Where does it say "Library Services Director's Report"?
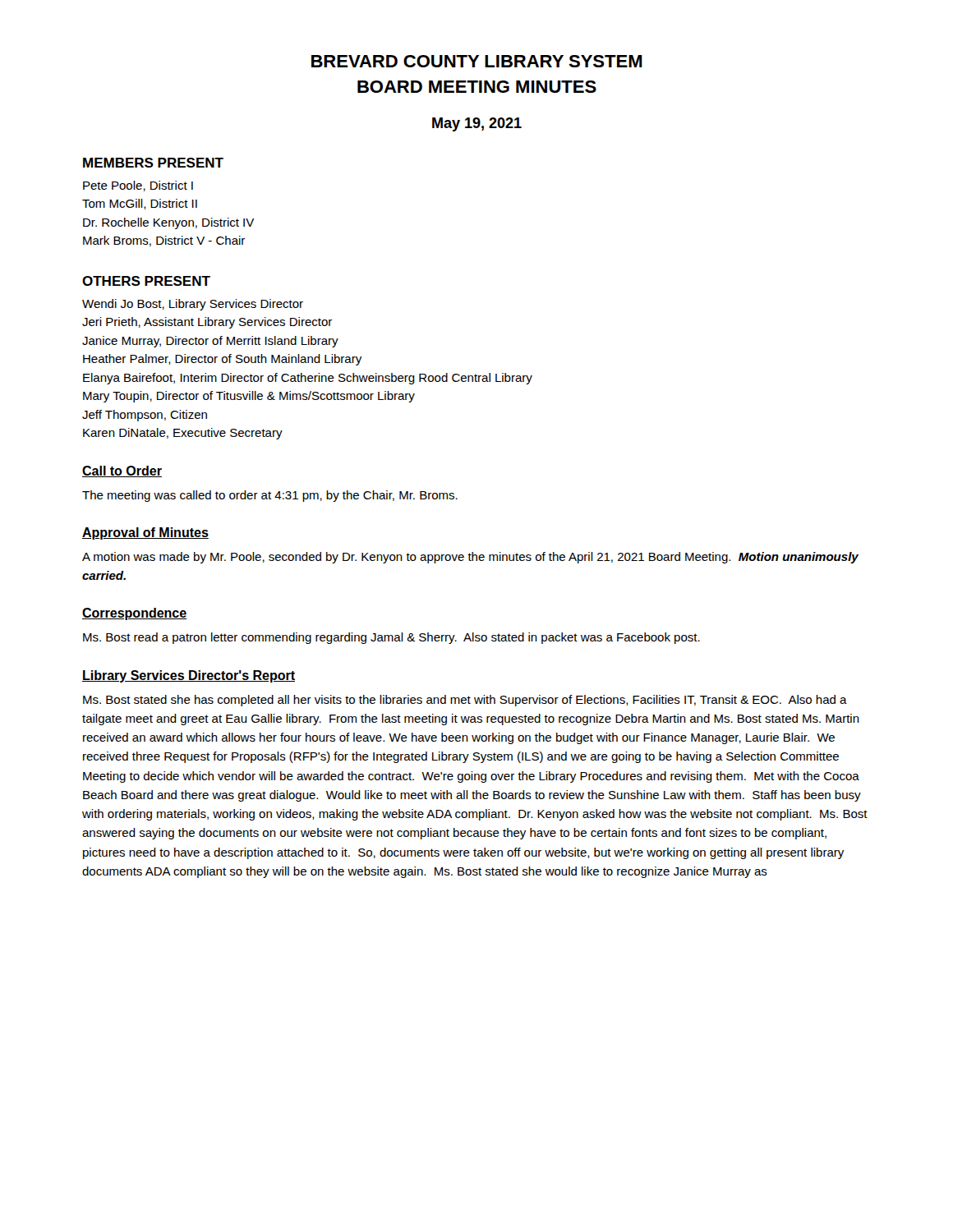Viewport: 953px width, 1232px height. (189, 675)
